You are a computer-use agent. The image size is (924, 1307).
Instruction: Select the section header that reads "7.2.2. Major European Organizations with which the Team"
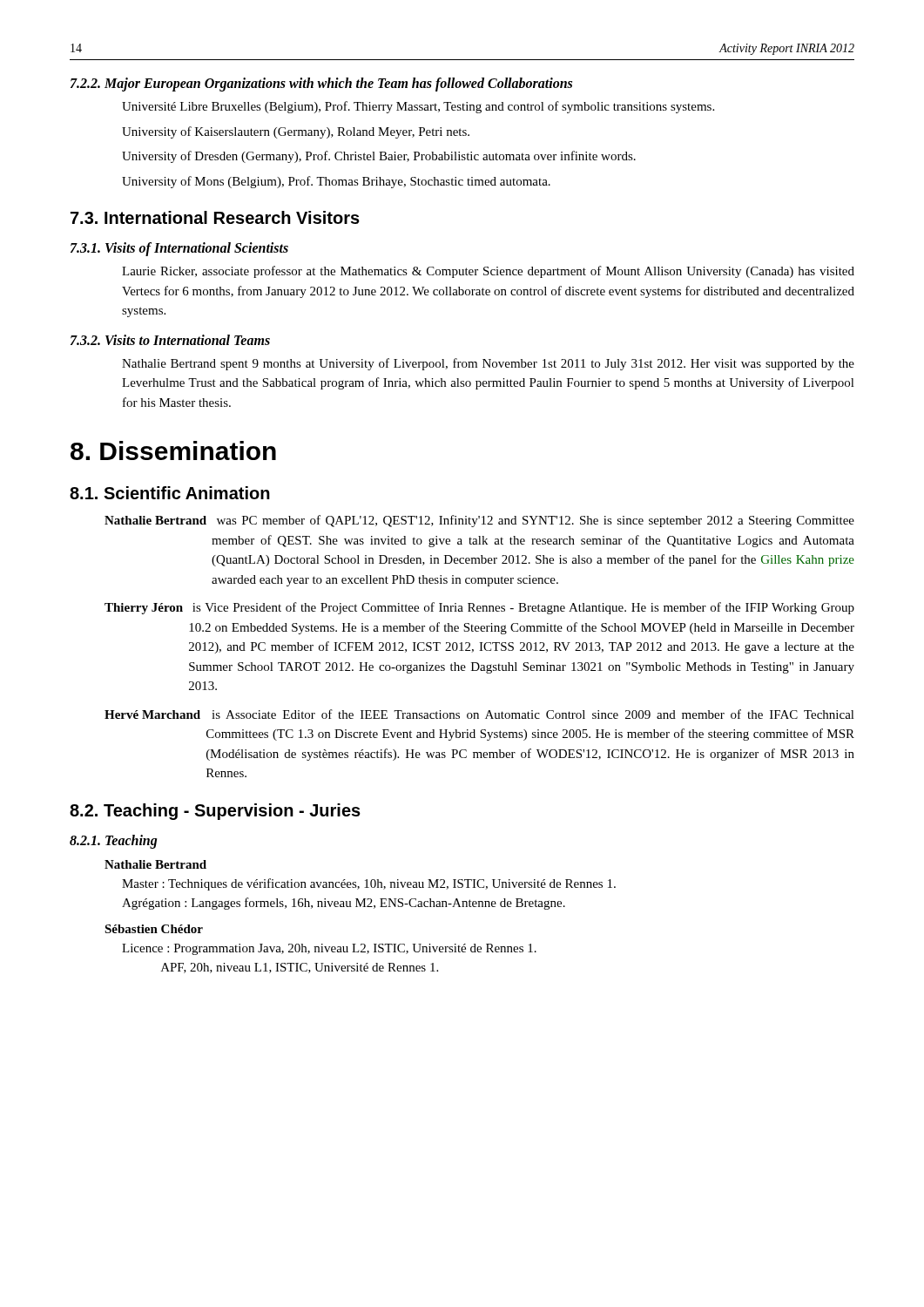coord(462,84)
